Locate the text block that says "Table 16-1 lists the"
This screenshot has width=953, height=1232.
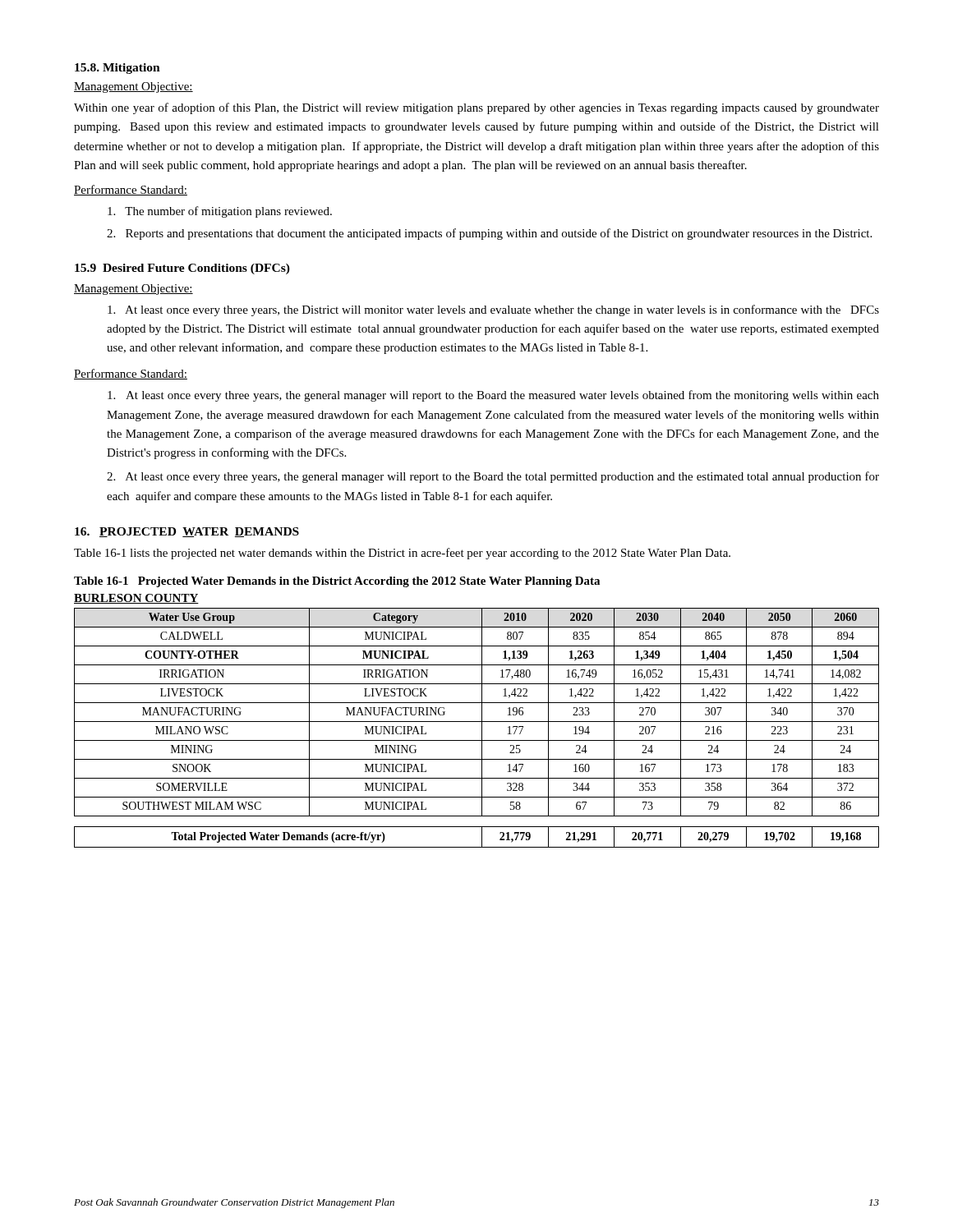click(403, 553)
